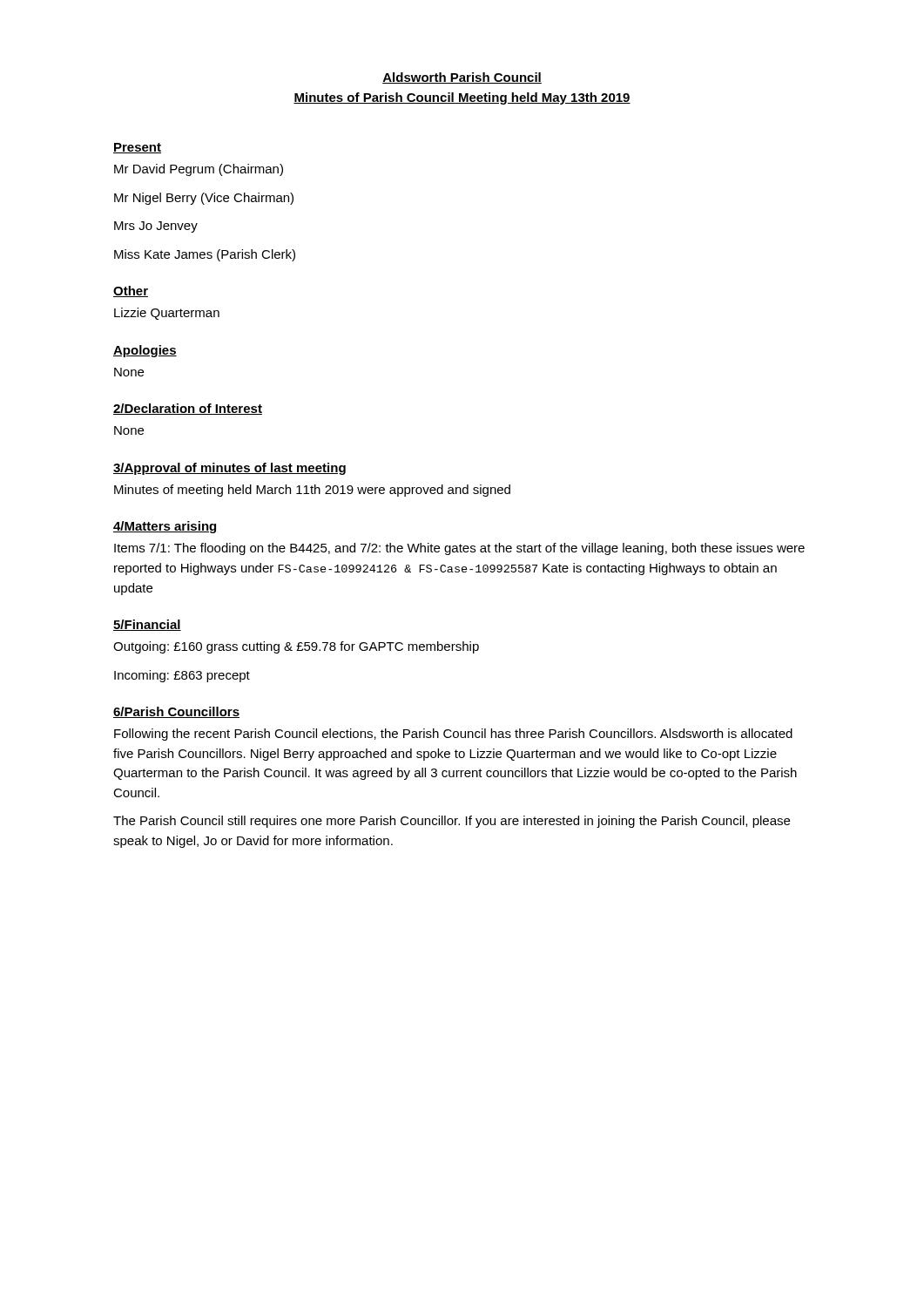924x1307 pixels.
Task: Click on the passage starting "4/Matters arising"
Action: (x=165, y=526)
